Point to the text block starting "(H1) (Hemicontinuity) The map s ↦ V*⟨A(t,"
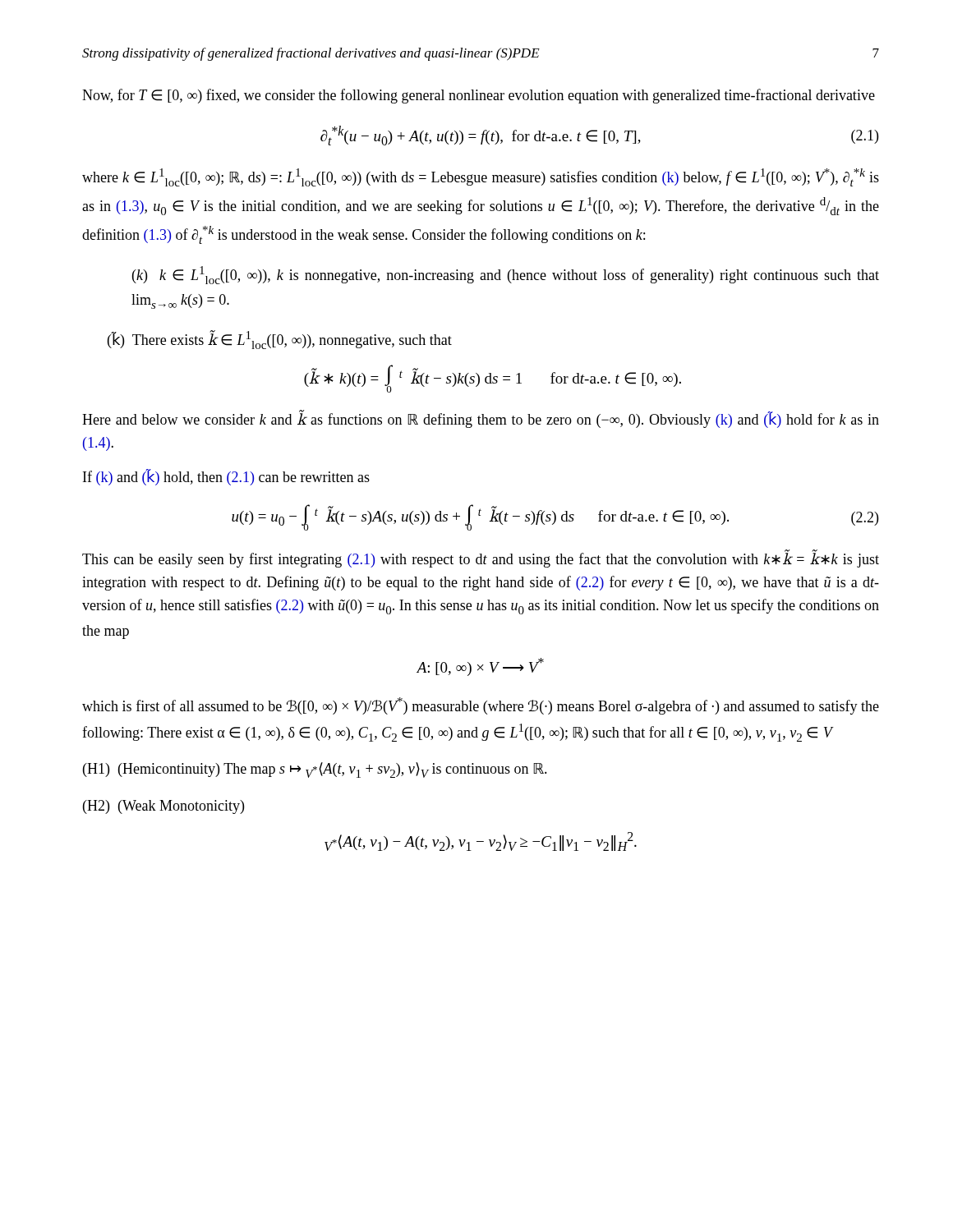The image size is (953, 1232). [x=481, y=771]
